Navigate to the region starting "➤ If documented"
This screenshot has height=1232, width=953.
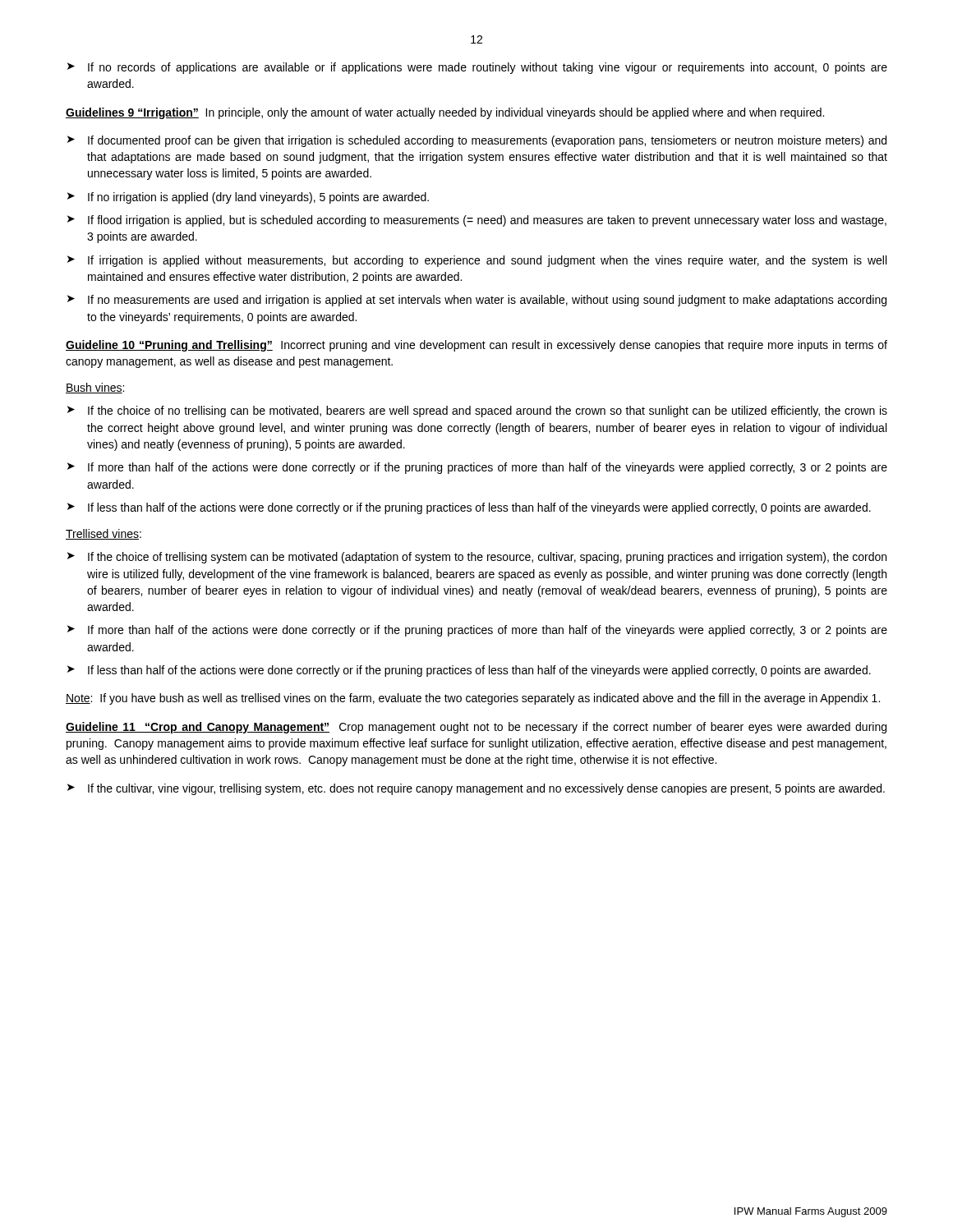pos(476,157)
